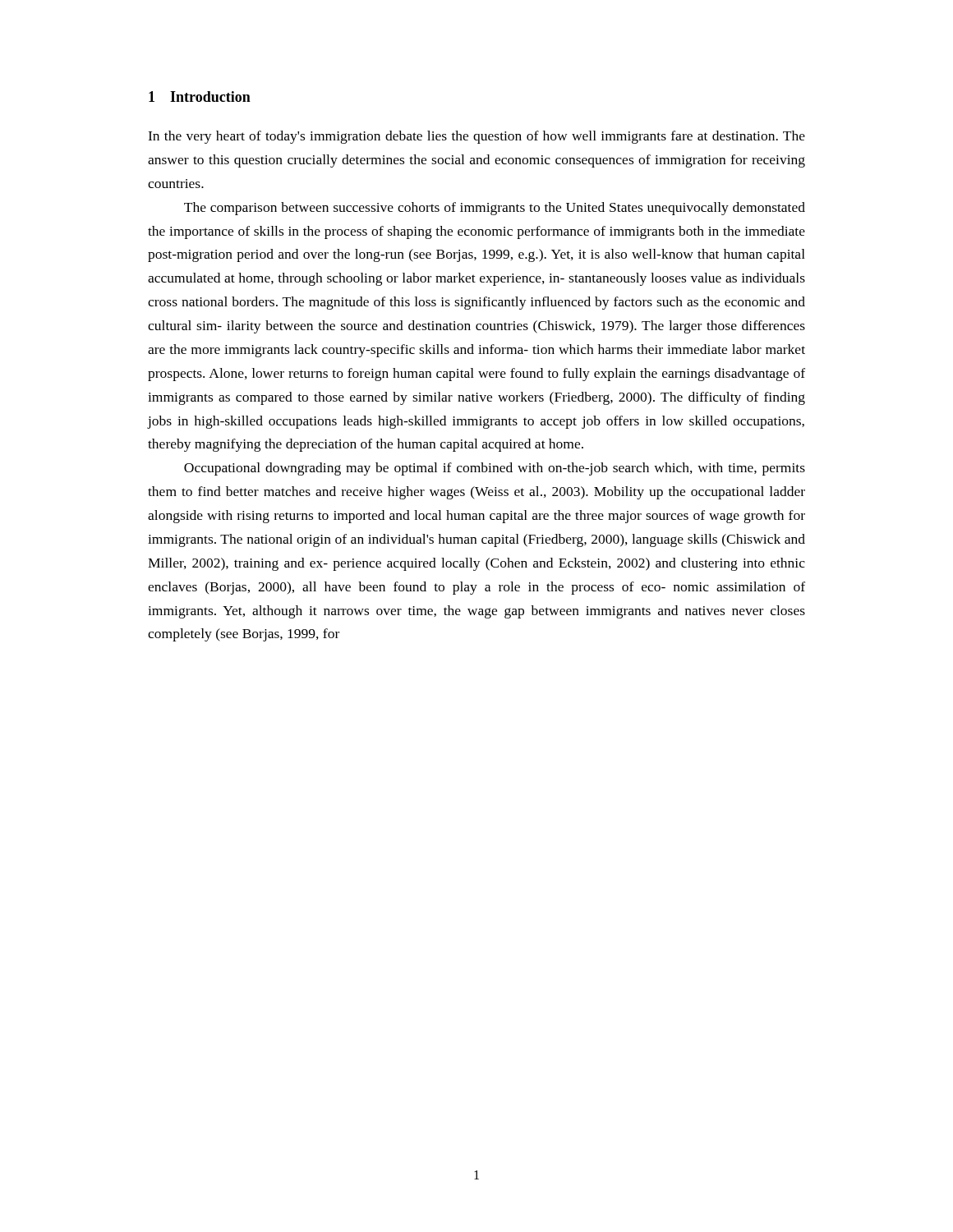This screenshot has height=1232, width=953.
Task: Click where it says "1 Introduction"
Action: click(x=199, y=97)
